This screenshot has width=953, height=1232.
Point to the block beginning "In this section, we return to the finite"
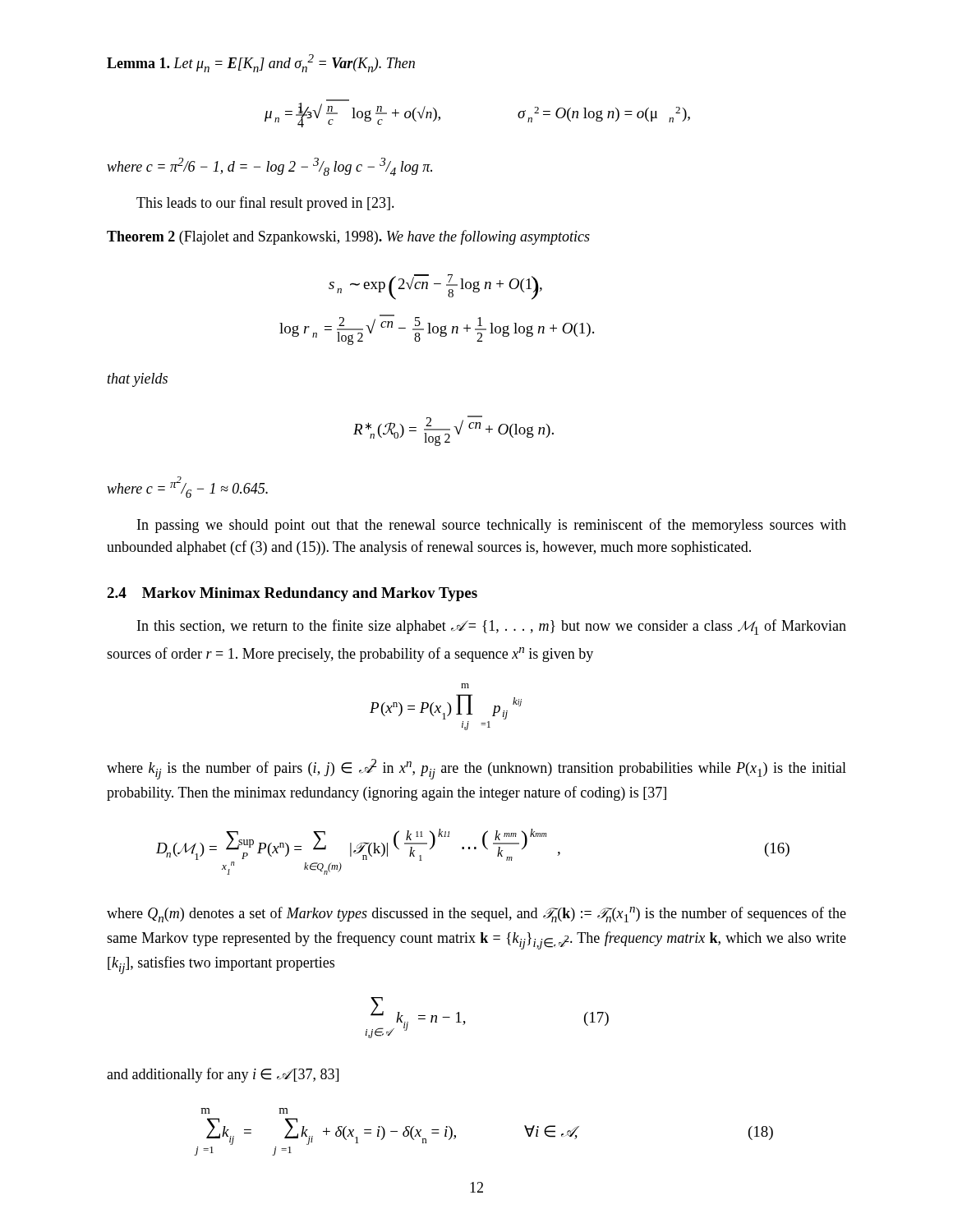click(476, 640)
